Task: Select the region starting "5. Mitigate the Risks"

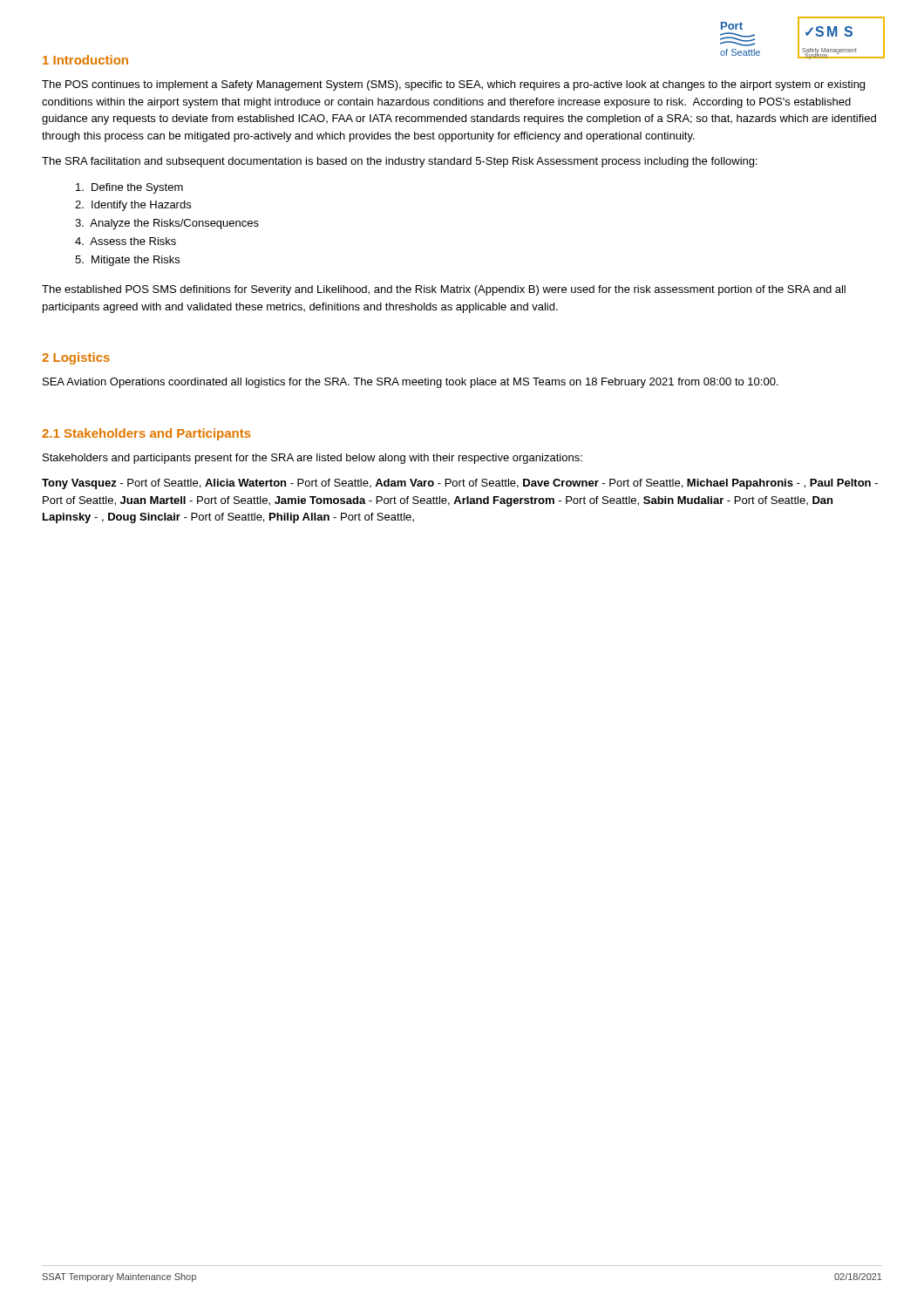Action: click(x=128, y=259)
